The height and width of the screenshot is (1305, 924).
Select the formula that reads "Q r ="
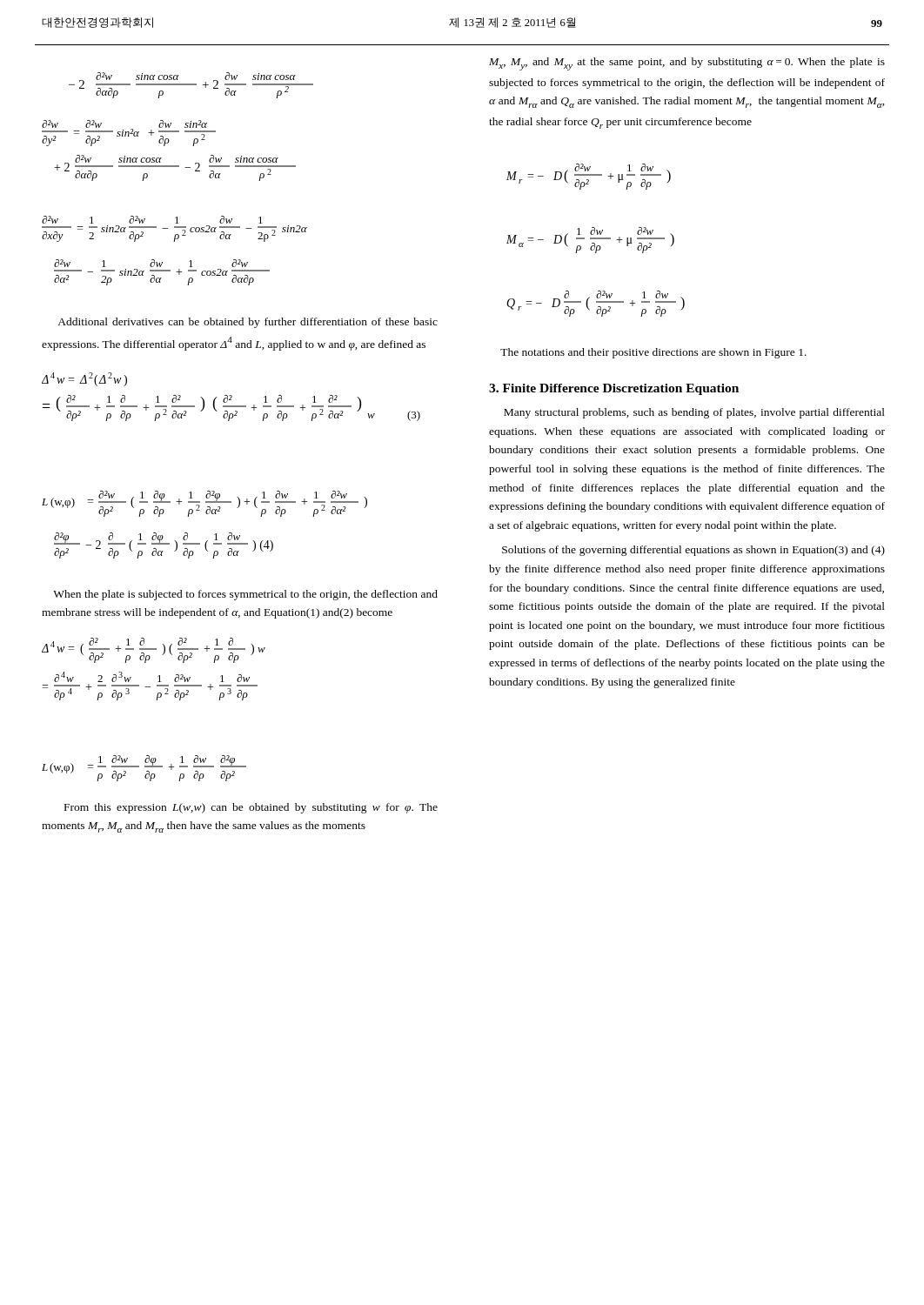tap(654, 299)
